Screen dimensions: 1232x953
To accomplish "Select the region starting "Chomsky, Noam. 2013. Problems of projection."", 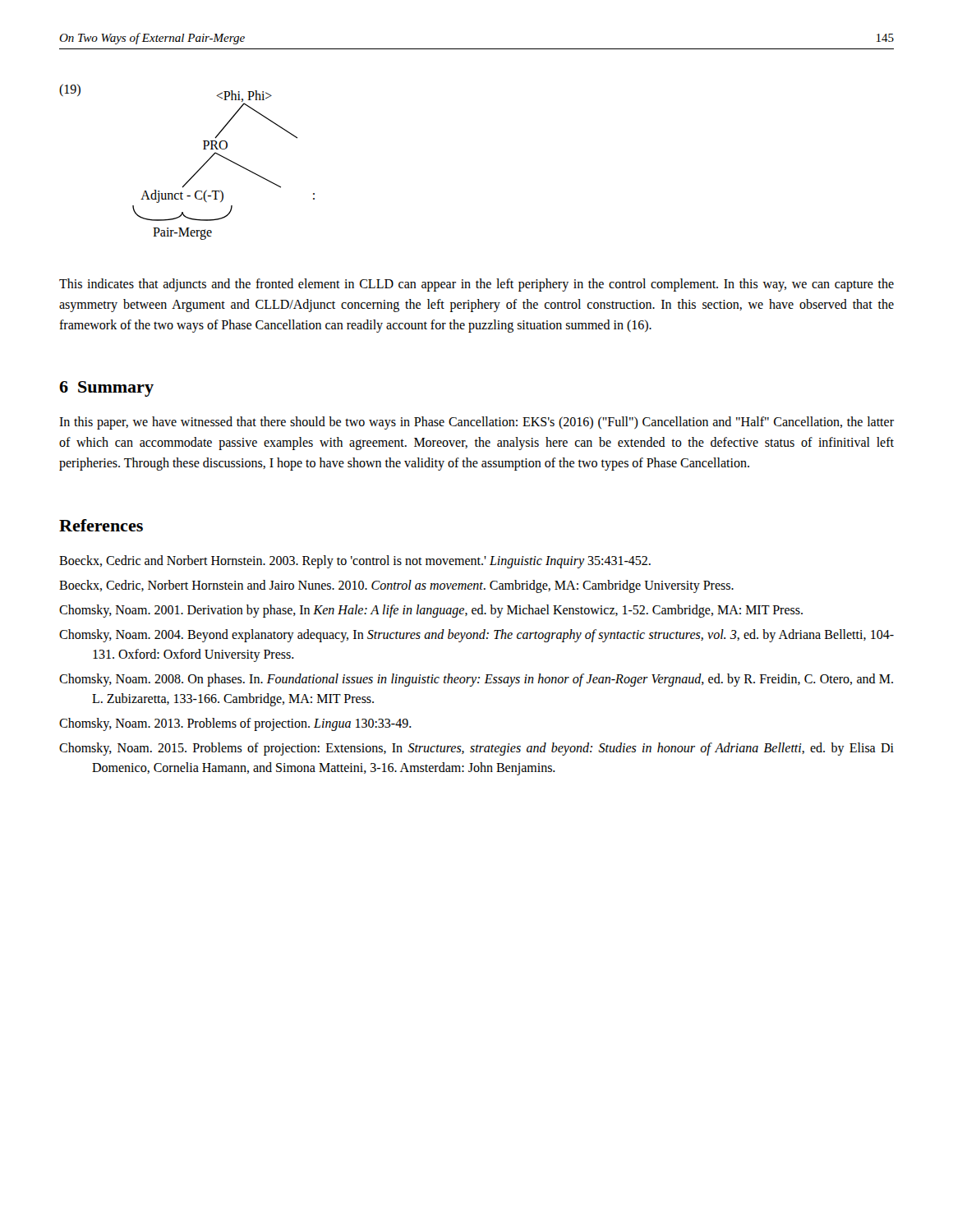I will coord(235,723).
